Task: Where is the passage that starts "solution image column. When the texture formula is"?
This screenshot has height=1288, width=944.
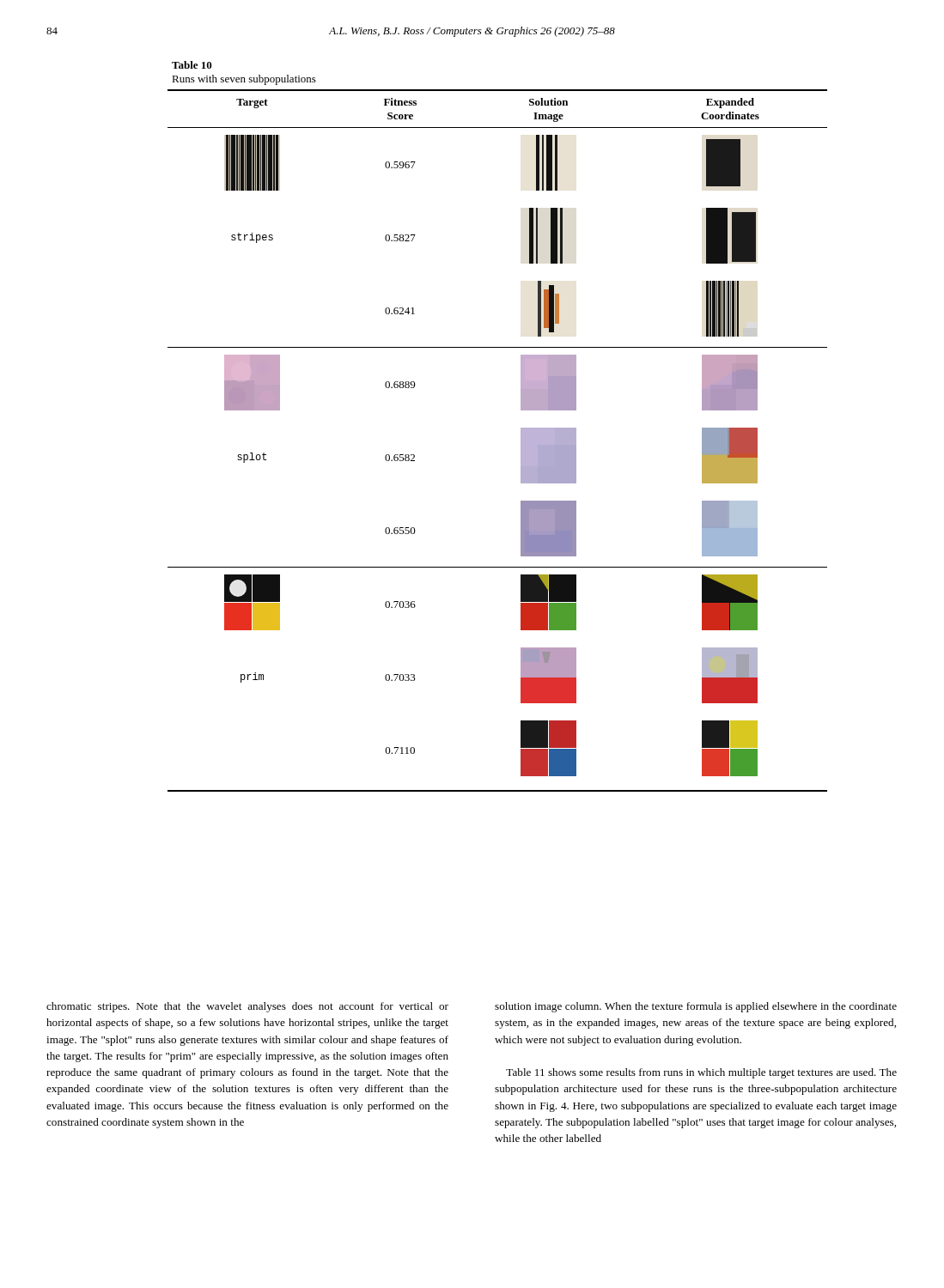Action: tap(696, 1072)
